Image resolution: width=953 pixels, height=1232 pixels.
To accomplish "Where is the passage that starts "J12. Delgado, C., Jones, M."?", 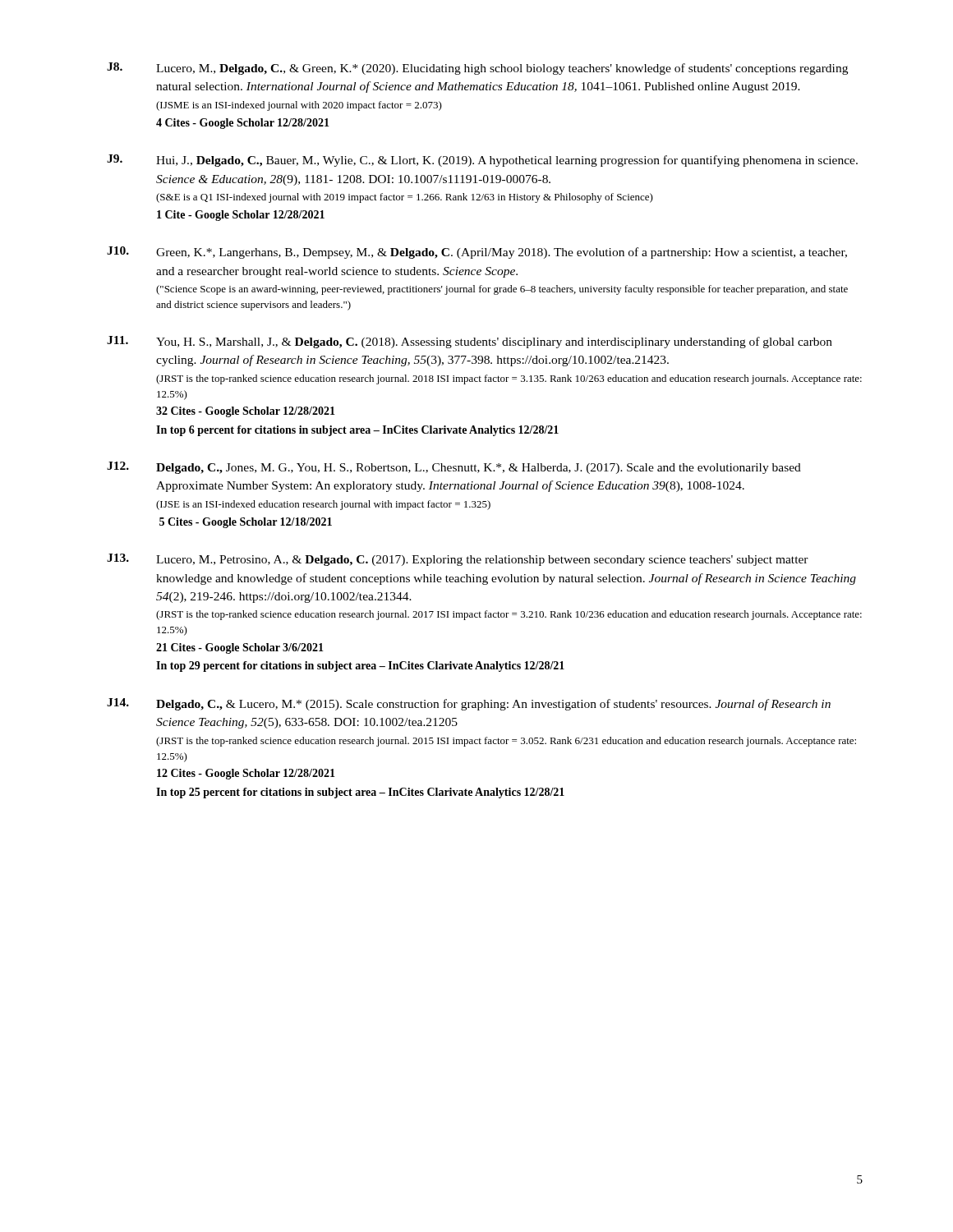I will pyautogui.click(x=485, y=495).
